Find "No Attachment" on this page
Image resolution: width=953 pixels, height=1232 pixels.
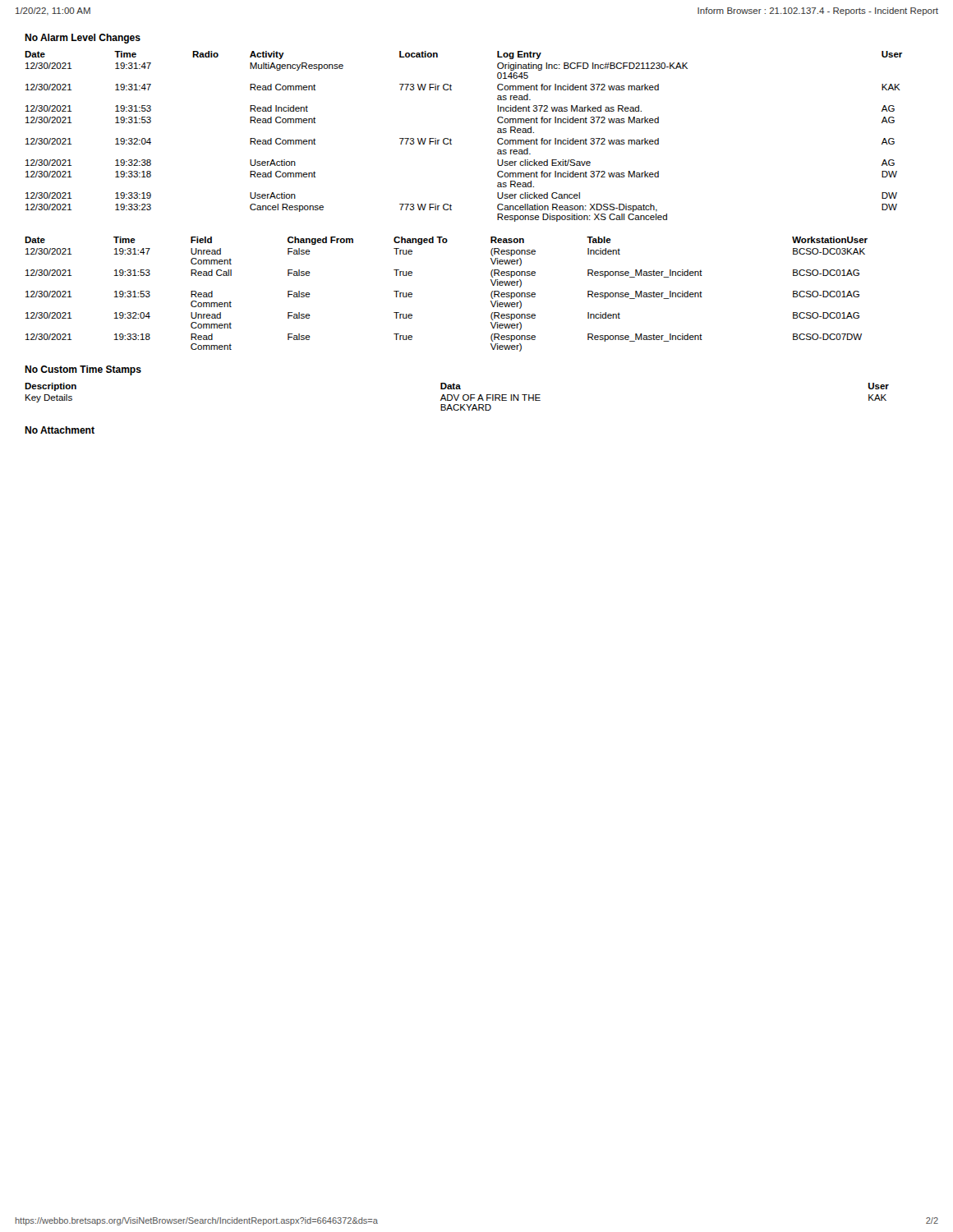[x=60, y=430]
